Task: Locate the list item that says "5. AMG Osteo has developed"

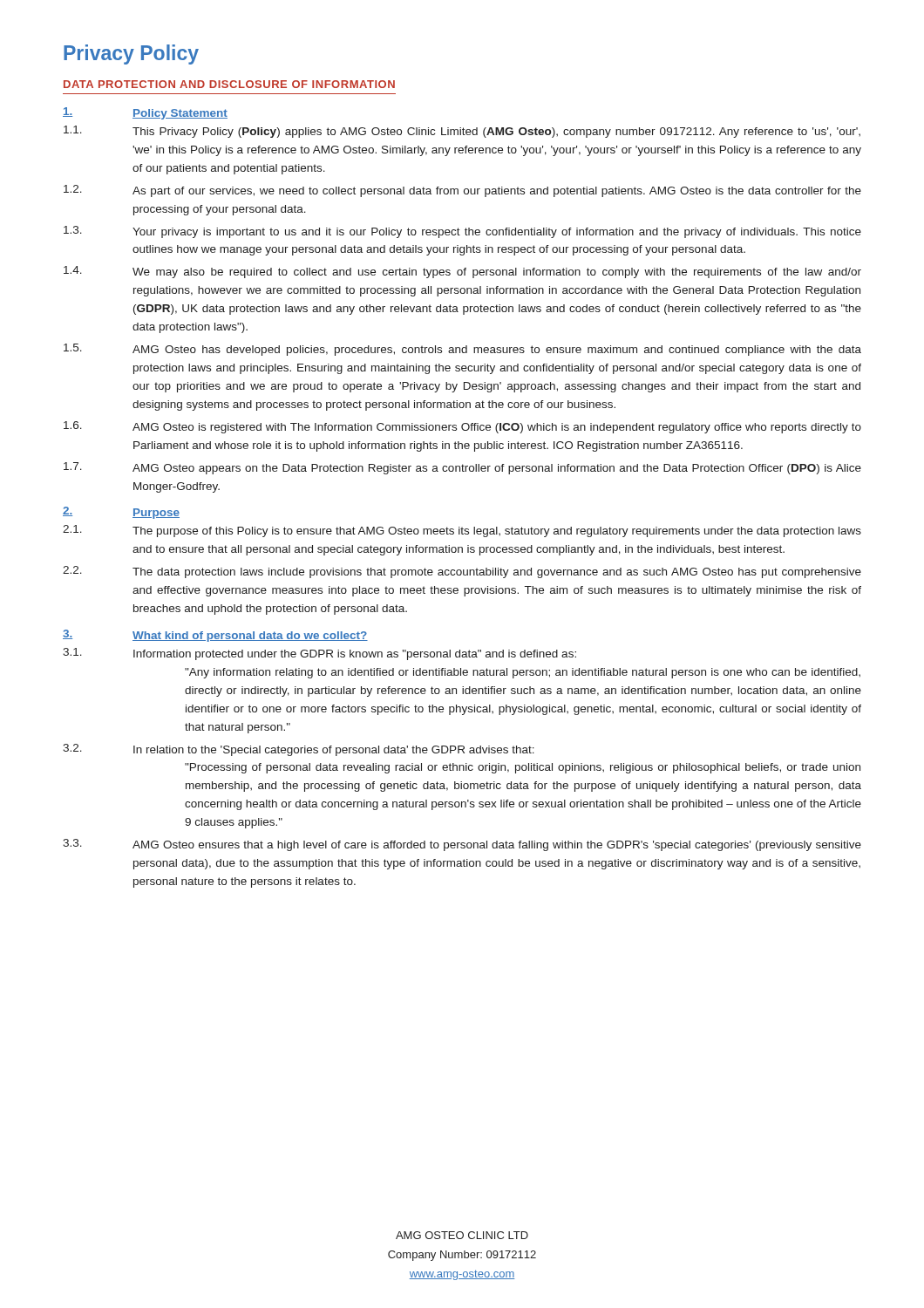Action: [x=462, y=377]
